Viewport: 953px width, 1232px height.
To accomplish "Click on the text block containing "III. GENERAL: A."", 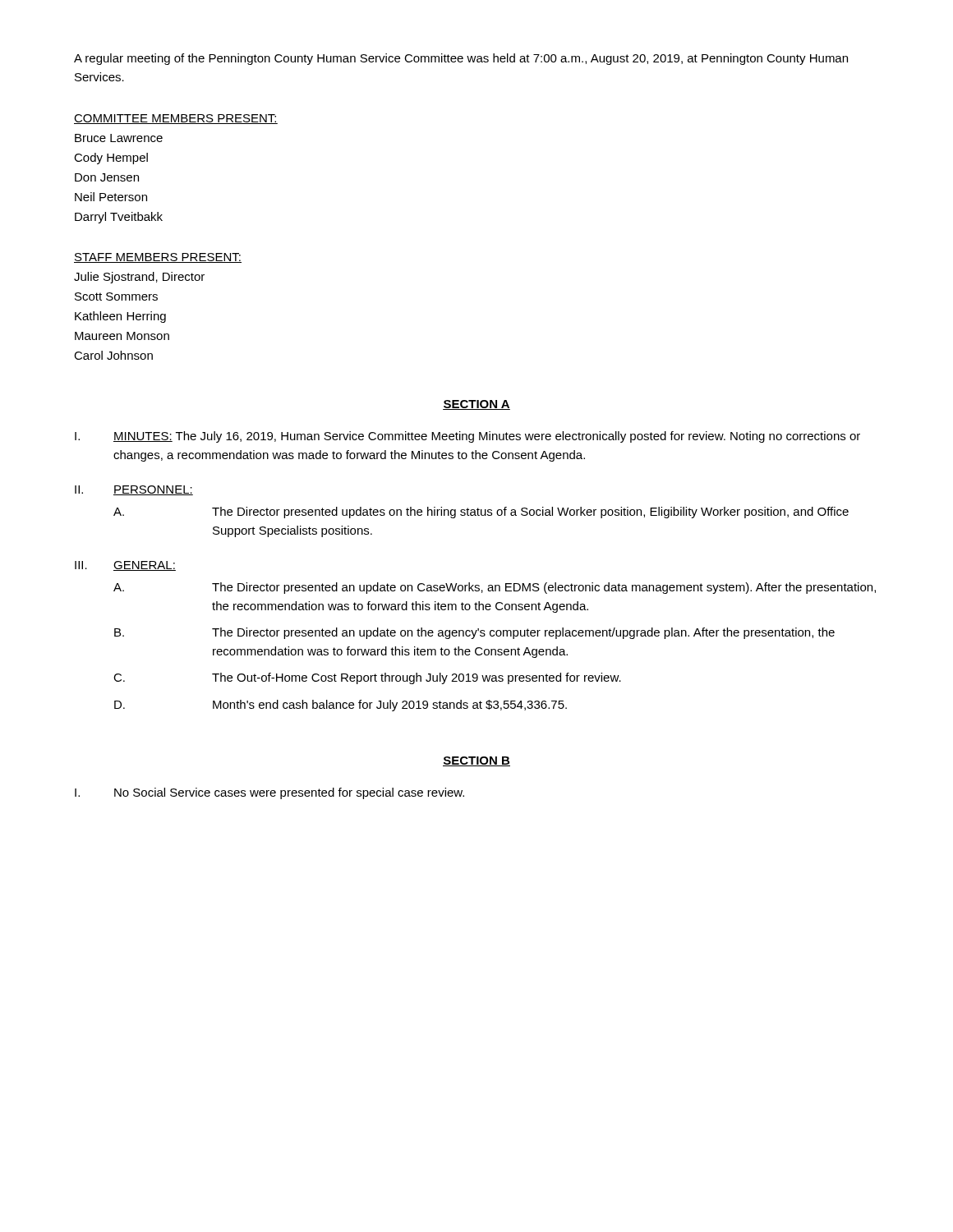I will coord(476,636).
